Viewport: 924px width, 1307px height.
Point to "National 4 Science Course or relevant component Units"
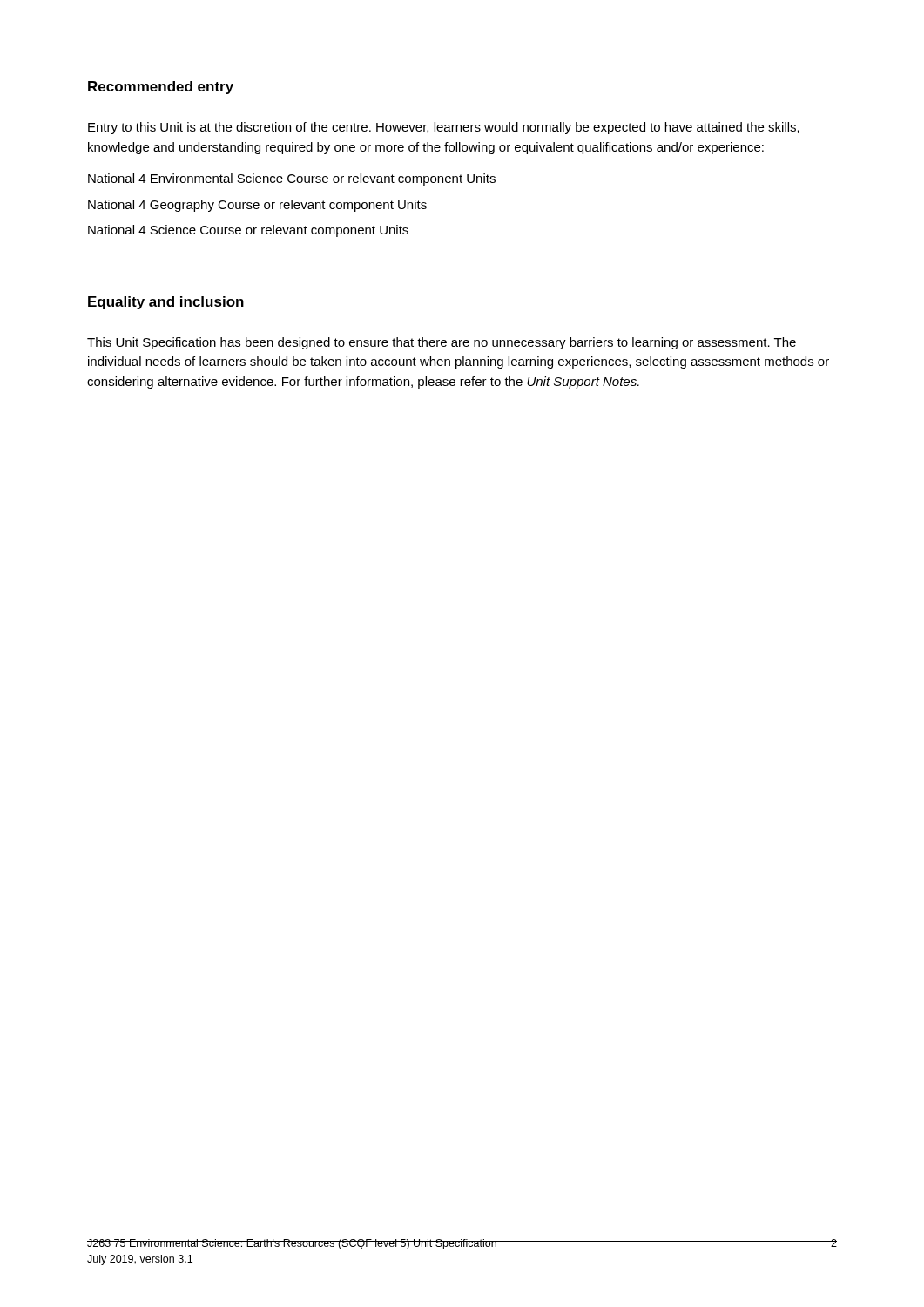click(248, 231)
